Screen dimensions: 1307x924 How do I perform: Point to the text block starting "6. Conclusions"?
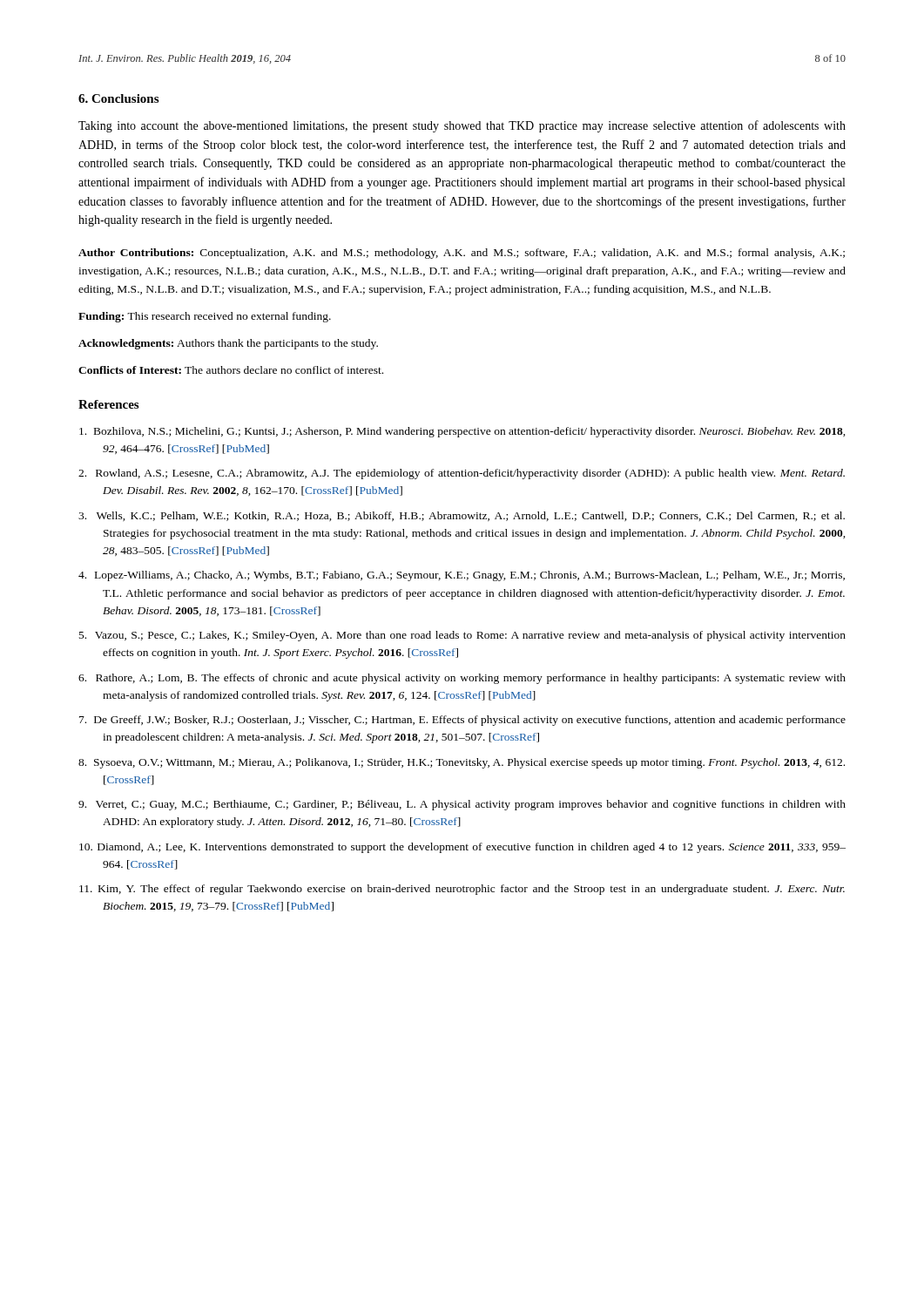(118, 98)
